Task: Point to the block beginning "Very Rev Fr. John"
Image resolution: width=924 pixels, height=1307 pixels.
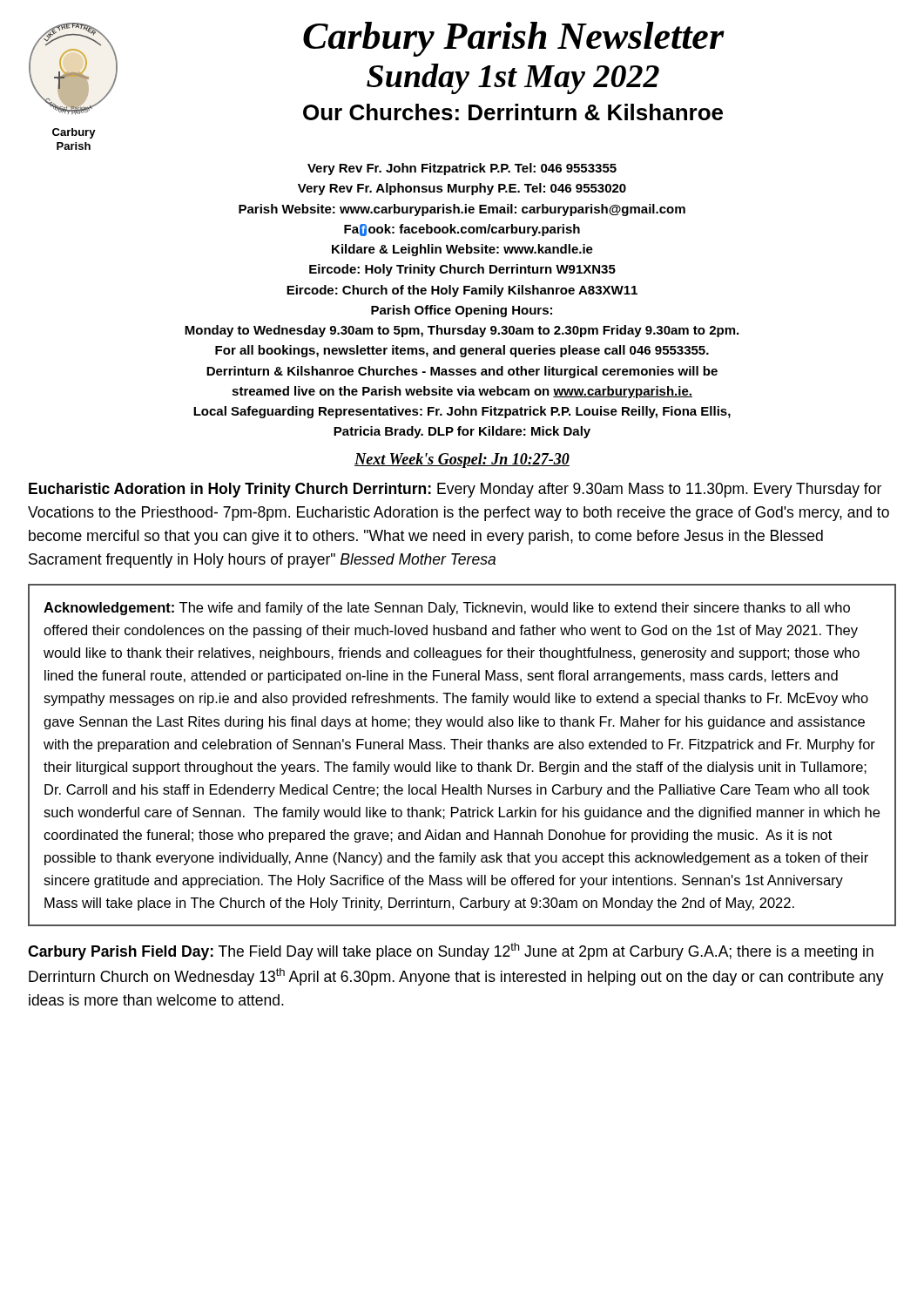Action: point(462,300)
